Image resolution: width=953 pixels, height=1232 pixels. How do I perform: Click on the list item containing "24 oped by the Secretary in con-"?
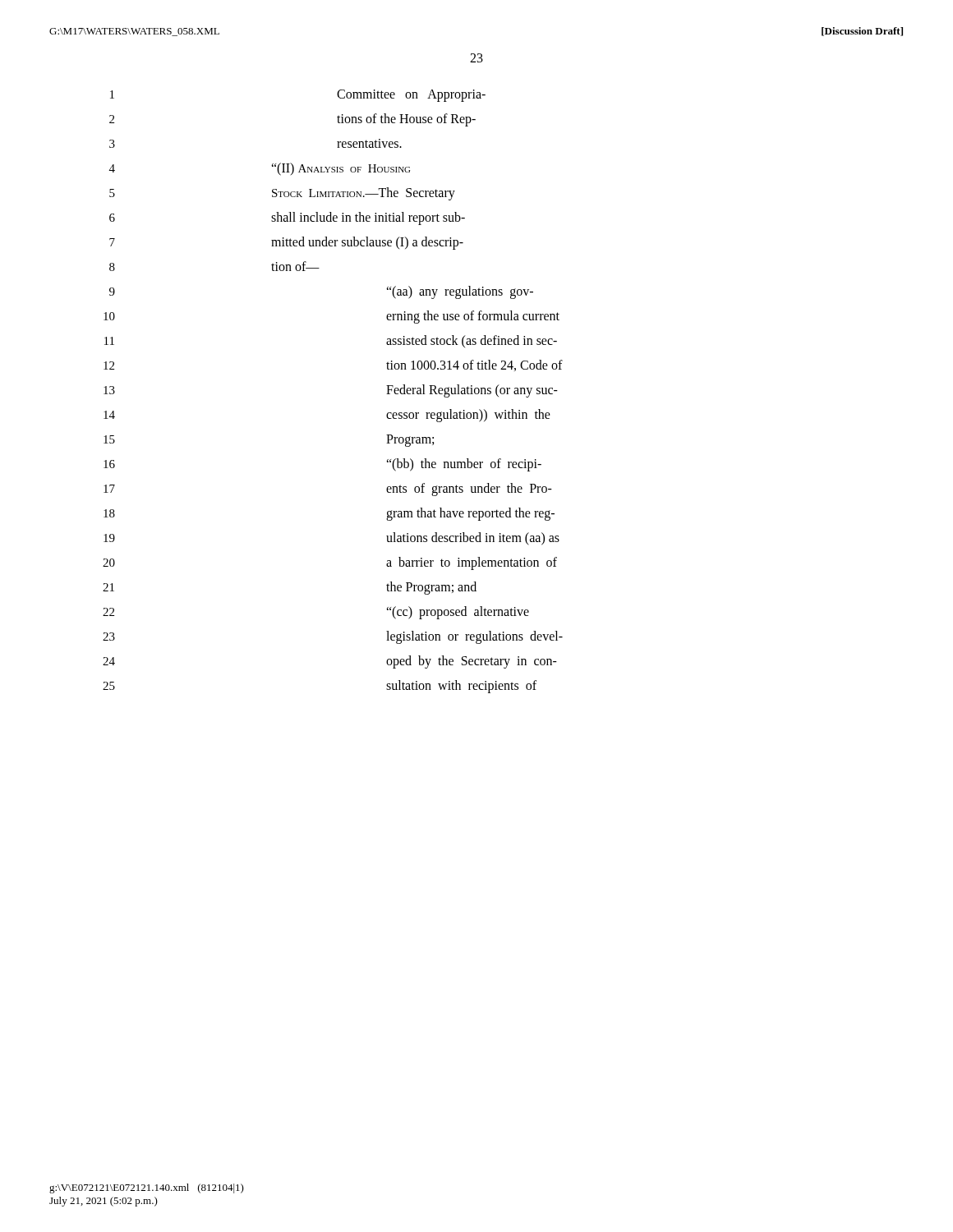tap(476, 661)
